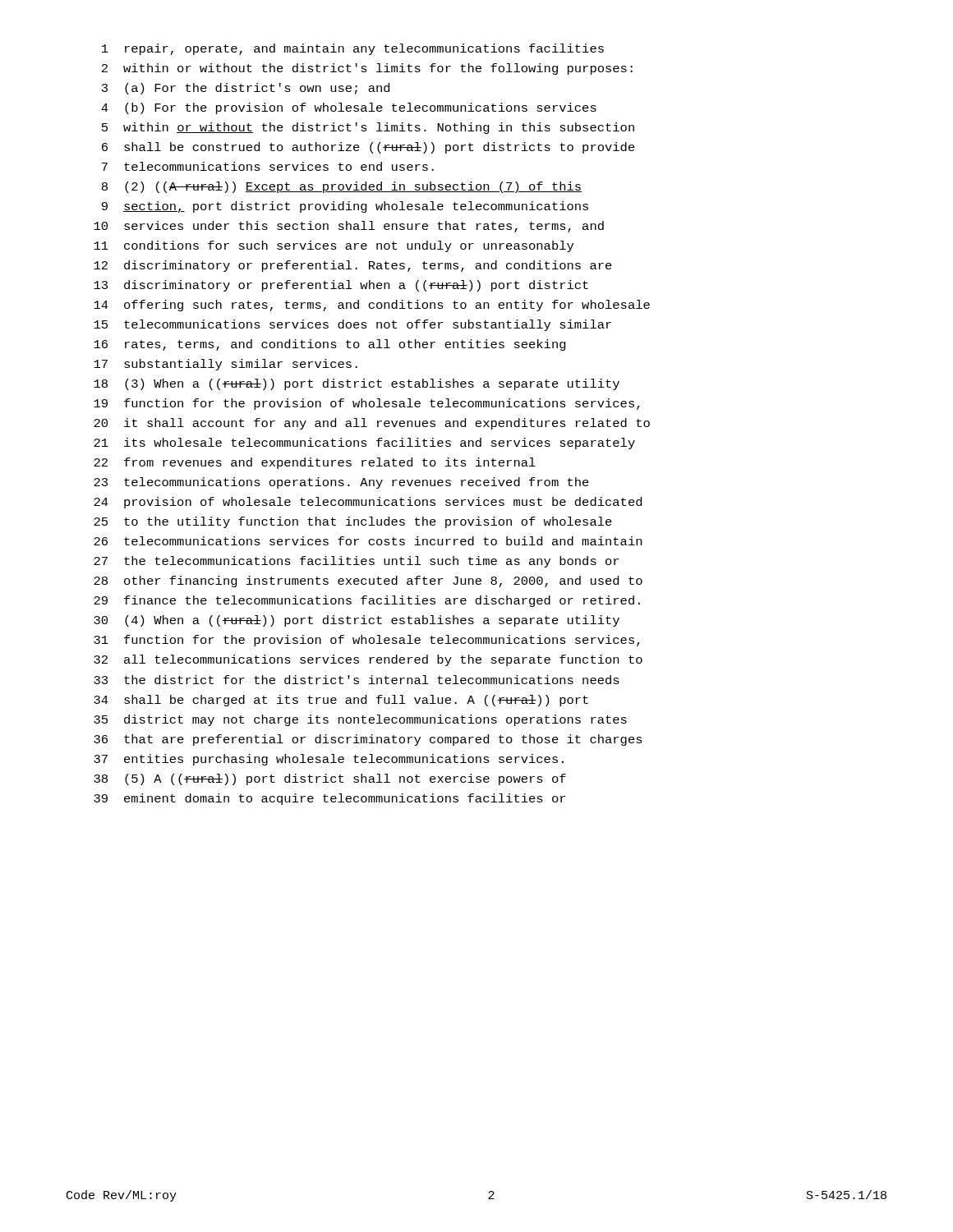Screen dimensions: 1232x953
Task: Select the element starting "11 conditions for such"
Action: point(476,247)
